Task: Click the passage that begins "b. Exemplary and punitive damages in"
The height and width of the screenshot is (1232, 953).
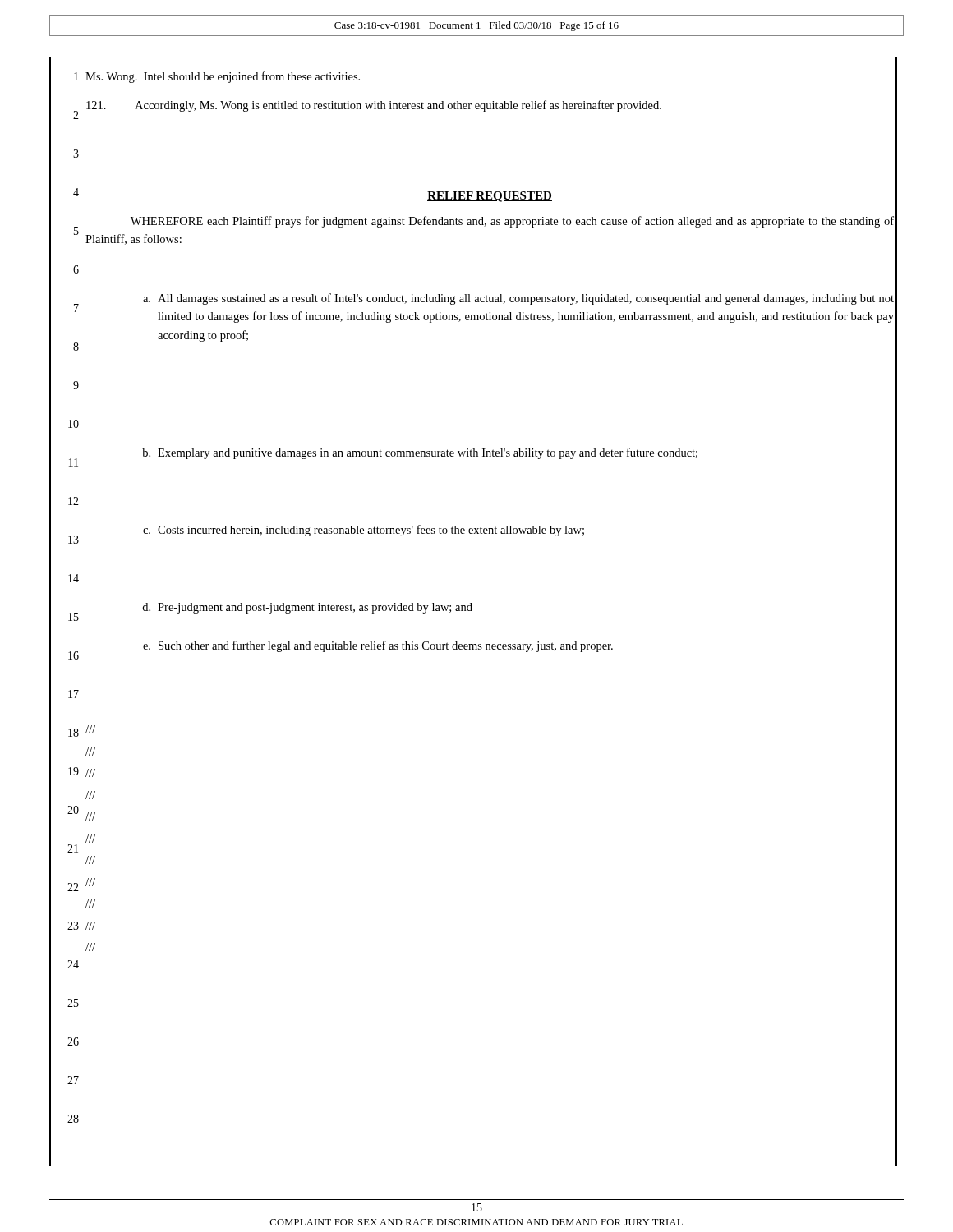Action: point(490,453)
